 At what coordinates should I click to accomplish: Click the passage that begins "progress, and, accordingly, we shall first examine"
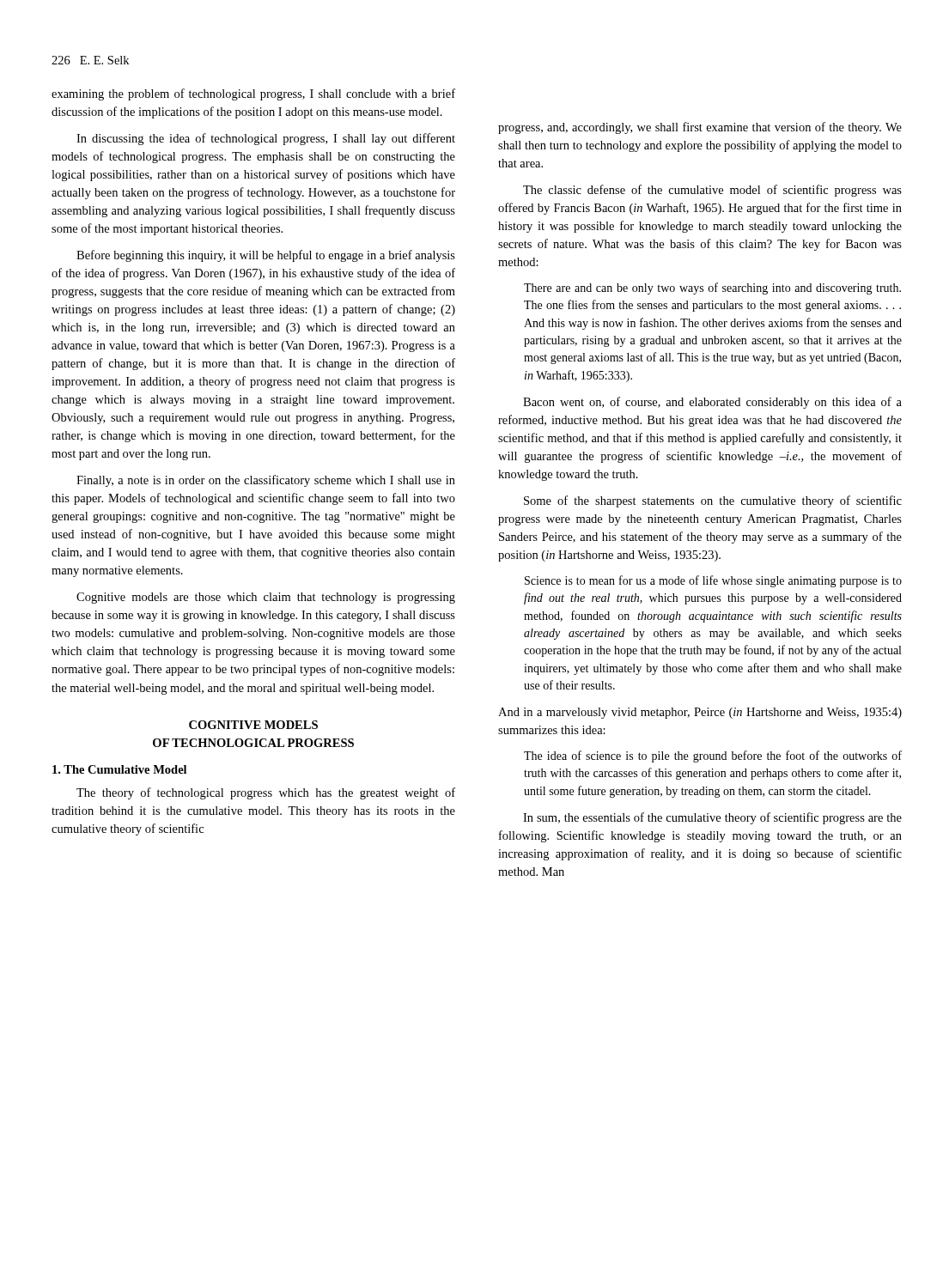coord(700,146)
